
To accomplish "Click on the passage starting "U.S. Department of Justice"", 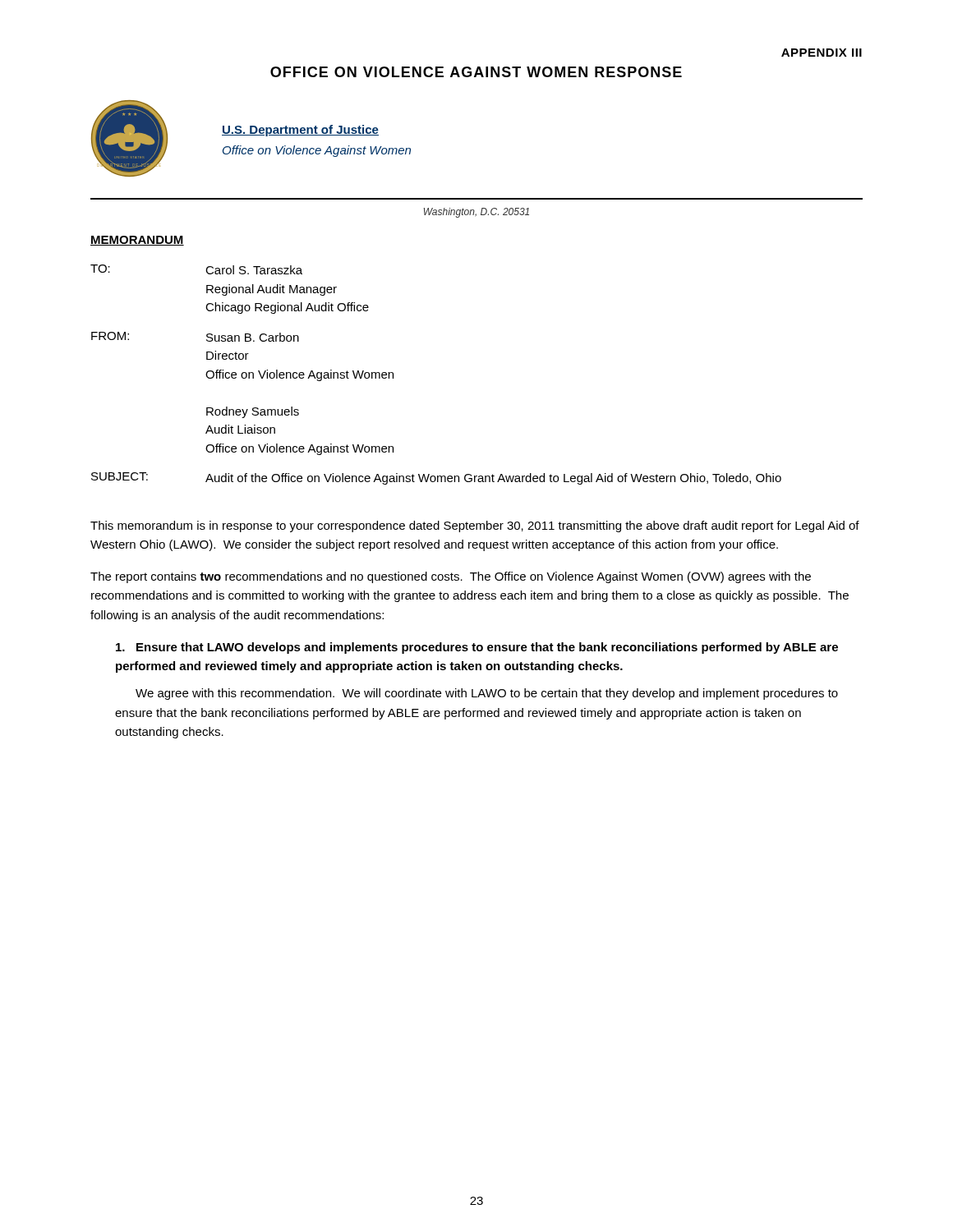I will [x=300, y=129].
